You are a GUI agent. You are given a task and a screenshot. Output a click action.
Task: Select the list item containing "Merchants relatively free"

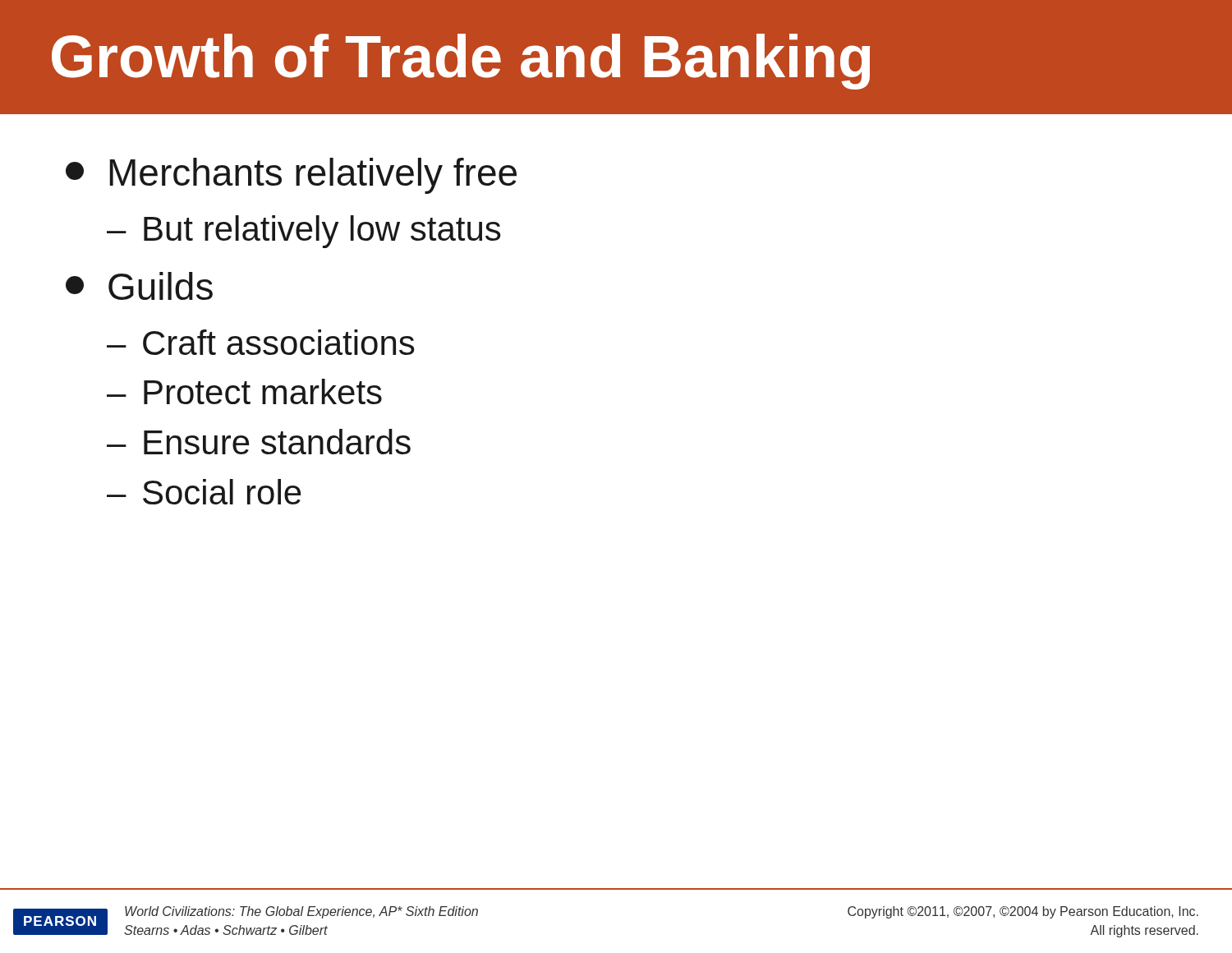tap(292, 172)
